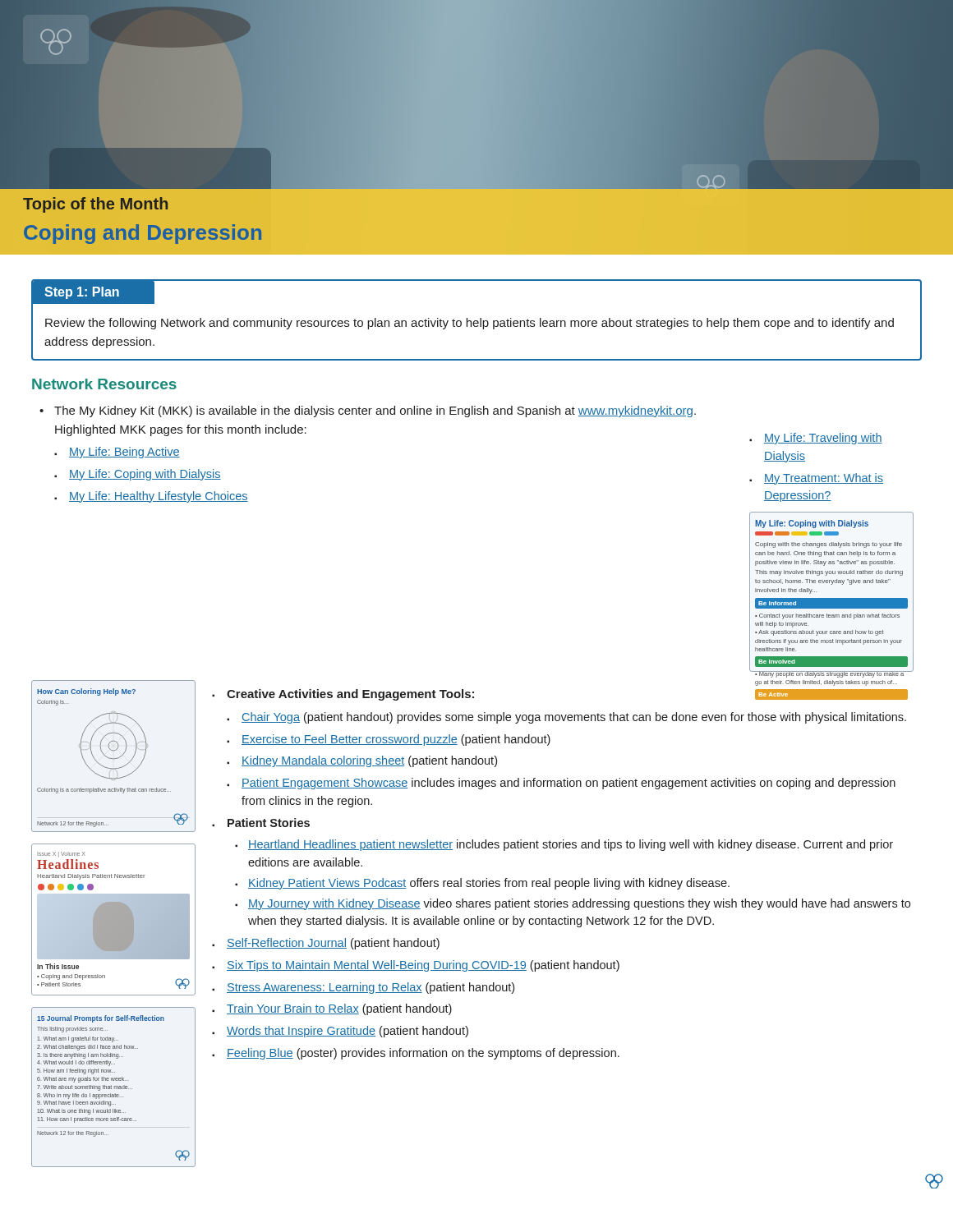Find the list item that says "My Treatment: What is Depression?"

[x=824, y=487]
